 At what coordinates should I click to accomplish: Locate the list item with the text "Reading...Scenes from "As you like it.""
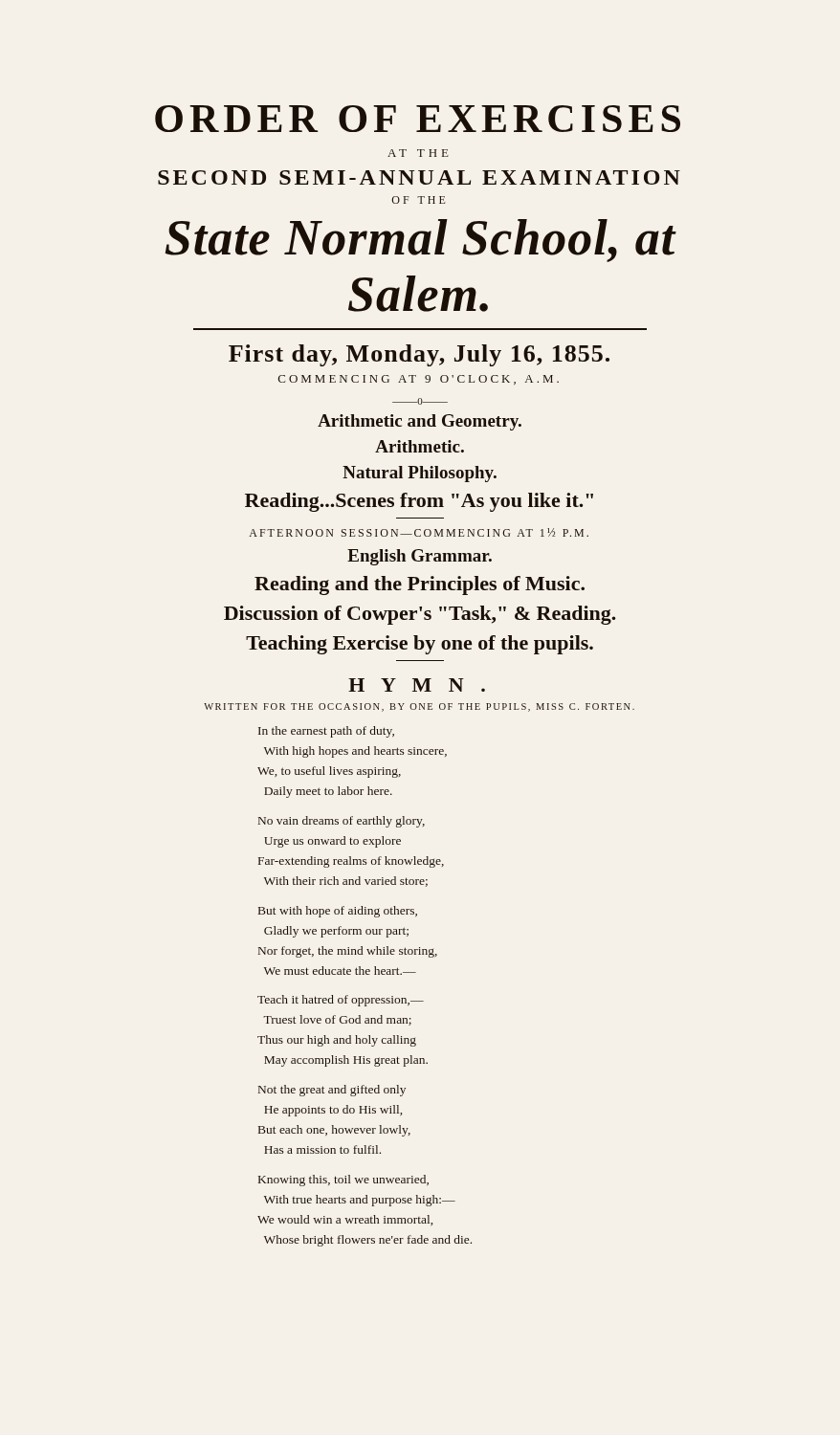click(x=420, y=501)
